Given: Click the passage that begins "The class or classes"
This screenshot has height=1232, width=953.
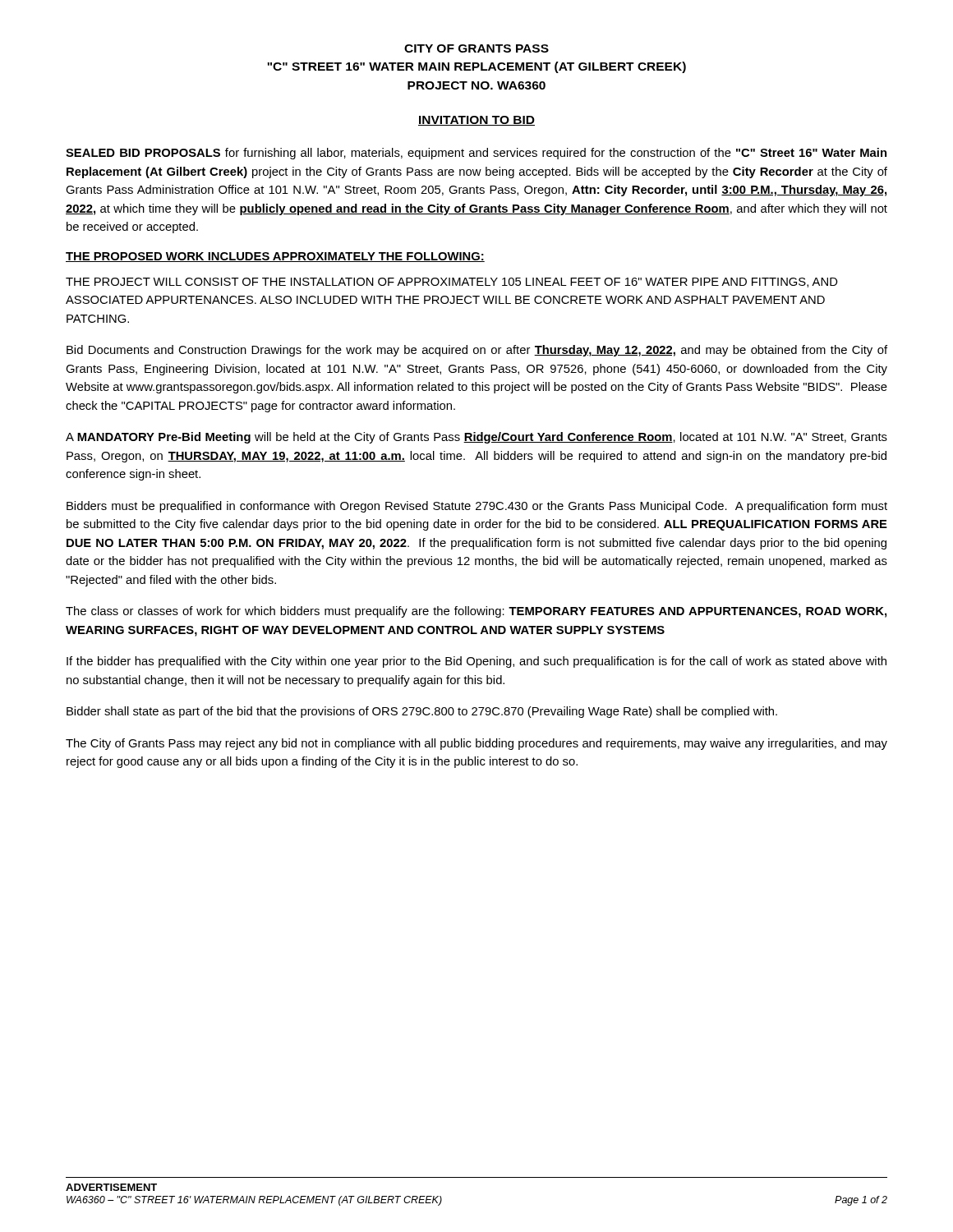Looking at the screenshot, I should 476,620.
